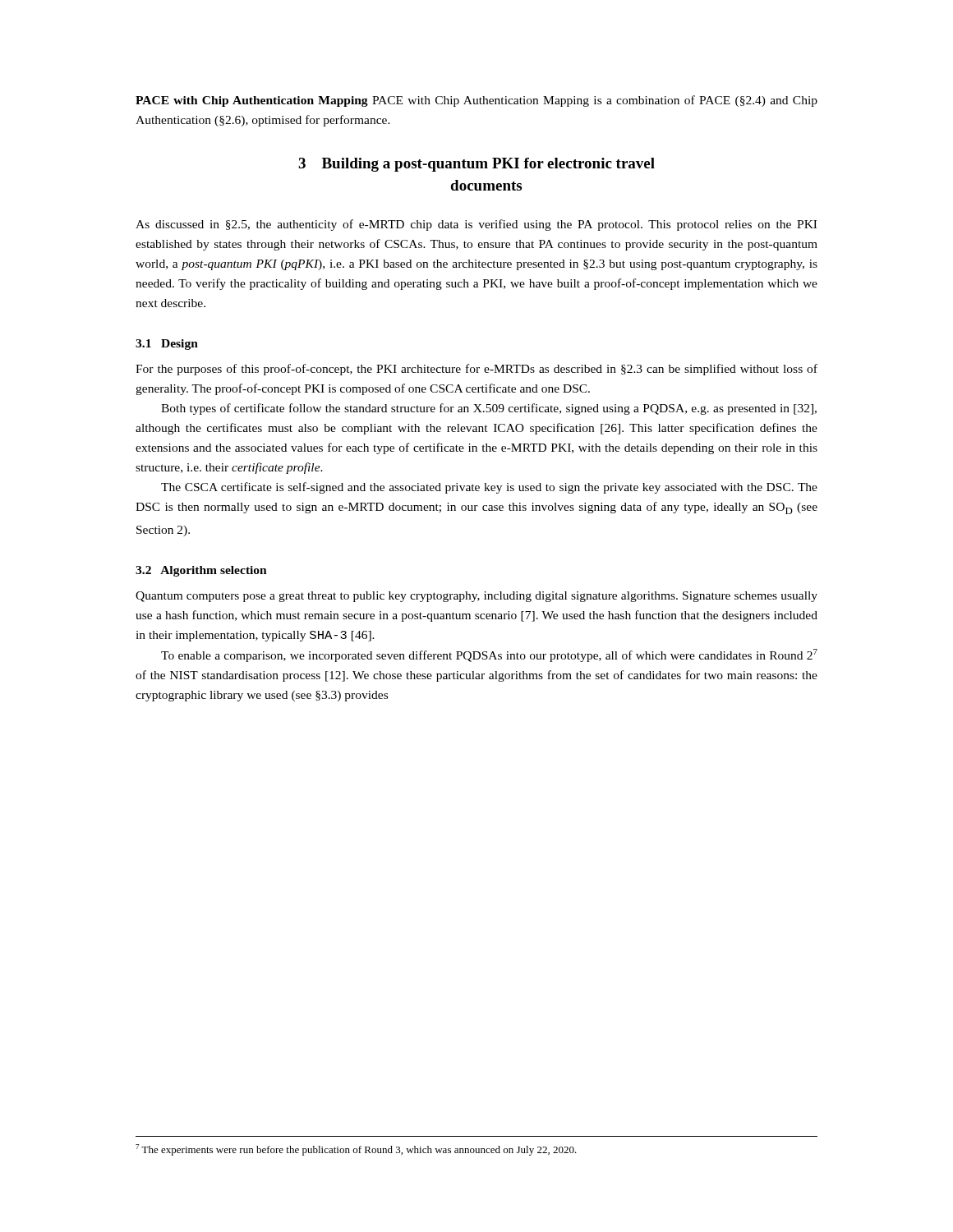Where does it say "3.2 Algorithm selection"?

[201, 569]
